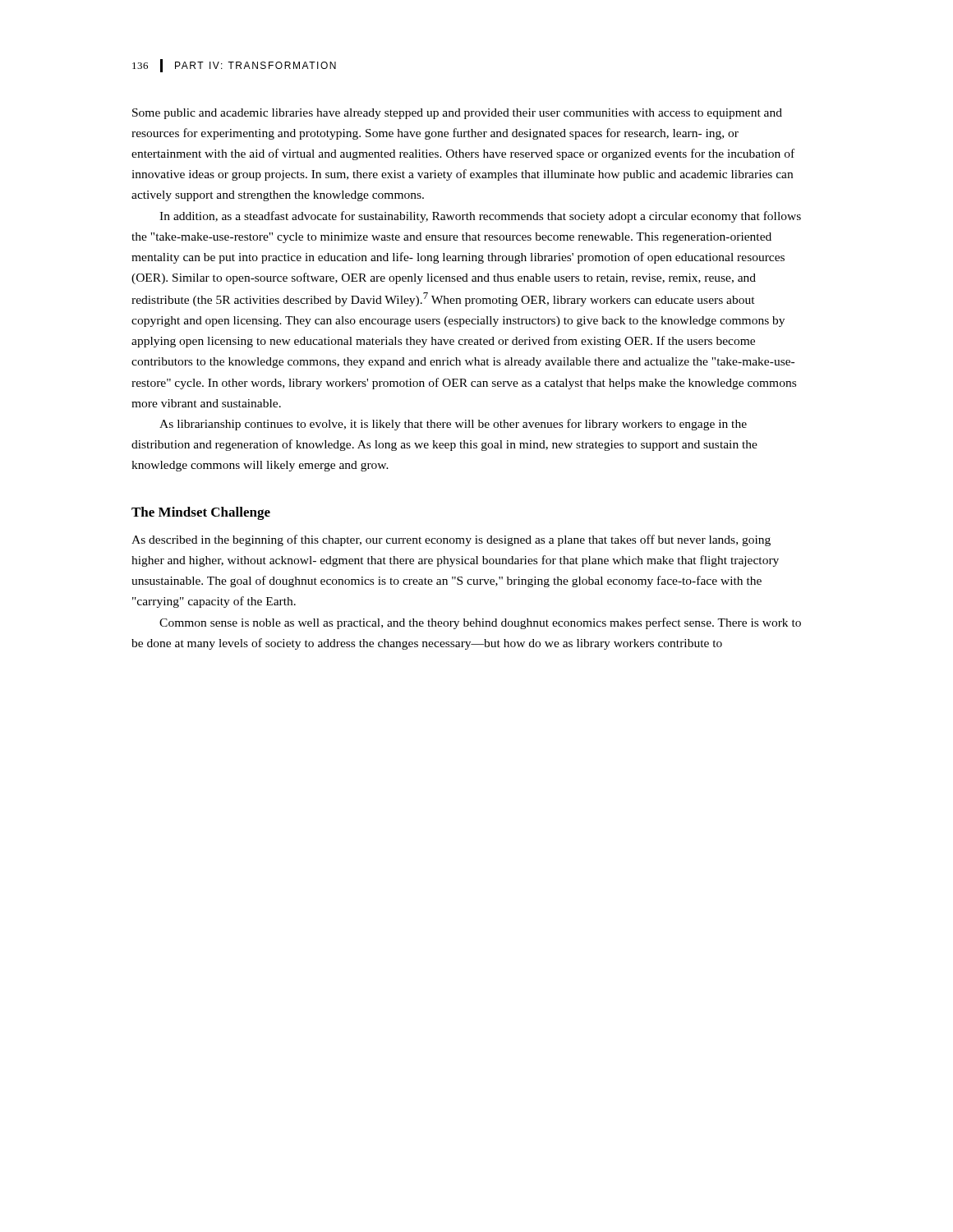Viewport: 953px width, 1232px height.
Task: Locate the text starting "The Mindset Challenge"
Action: (x=201, y=512)
